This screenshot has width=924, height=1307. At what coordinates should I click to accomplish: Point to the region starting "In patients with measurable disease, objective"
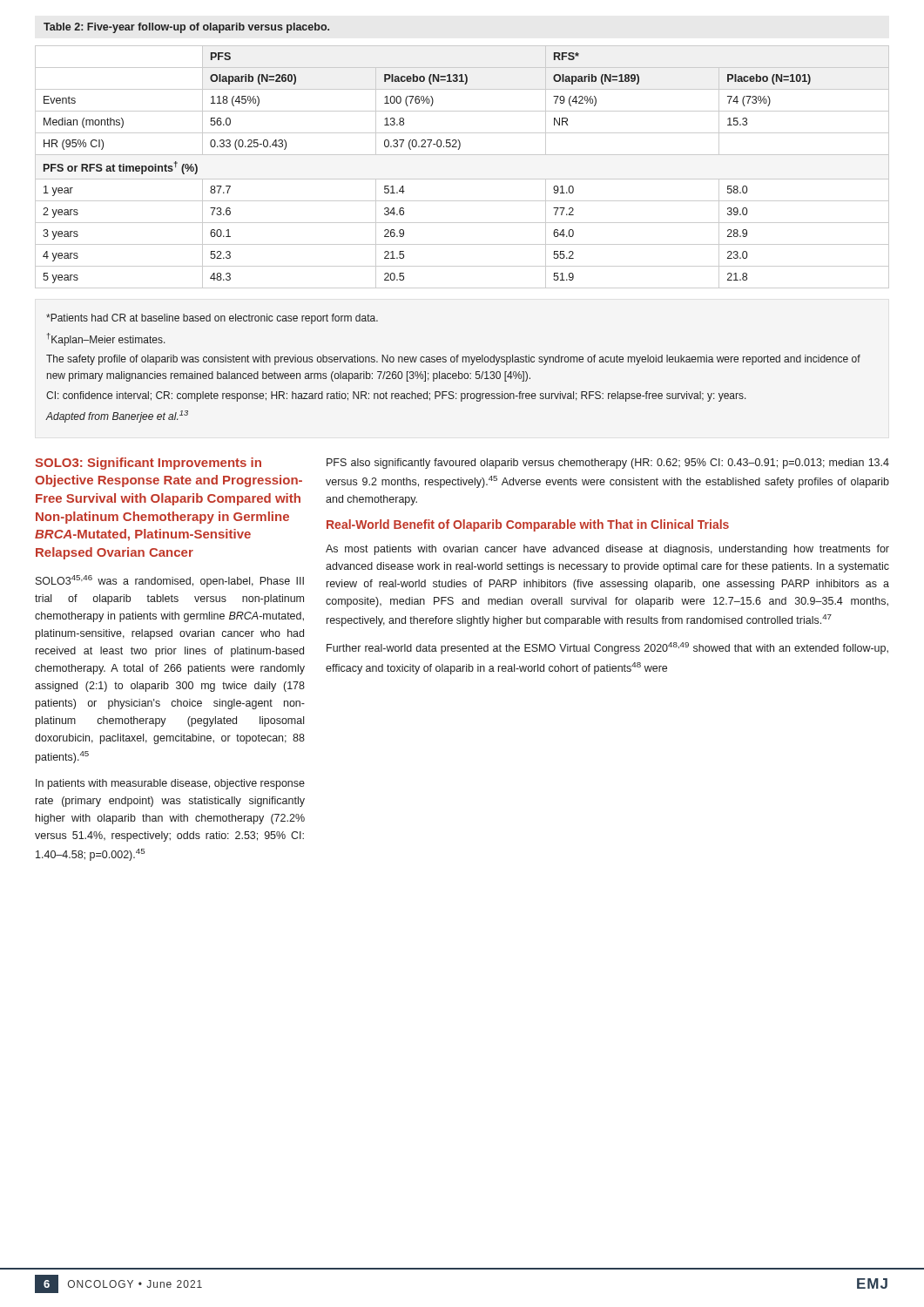pyautogui.click(x=170, y=819)
